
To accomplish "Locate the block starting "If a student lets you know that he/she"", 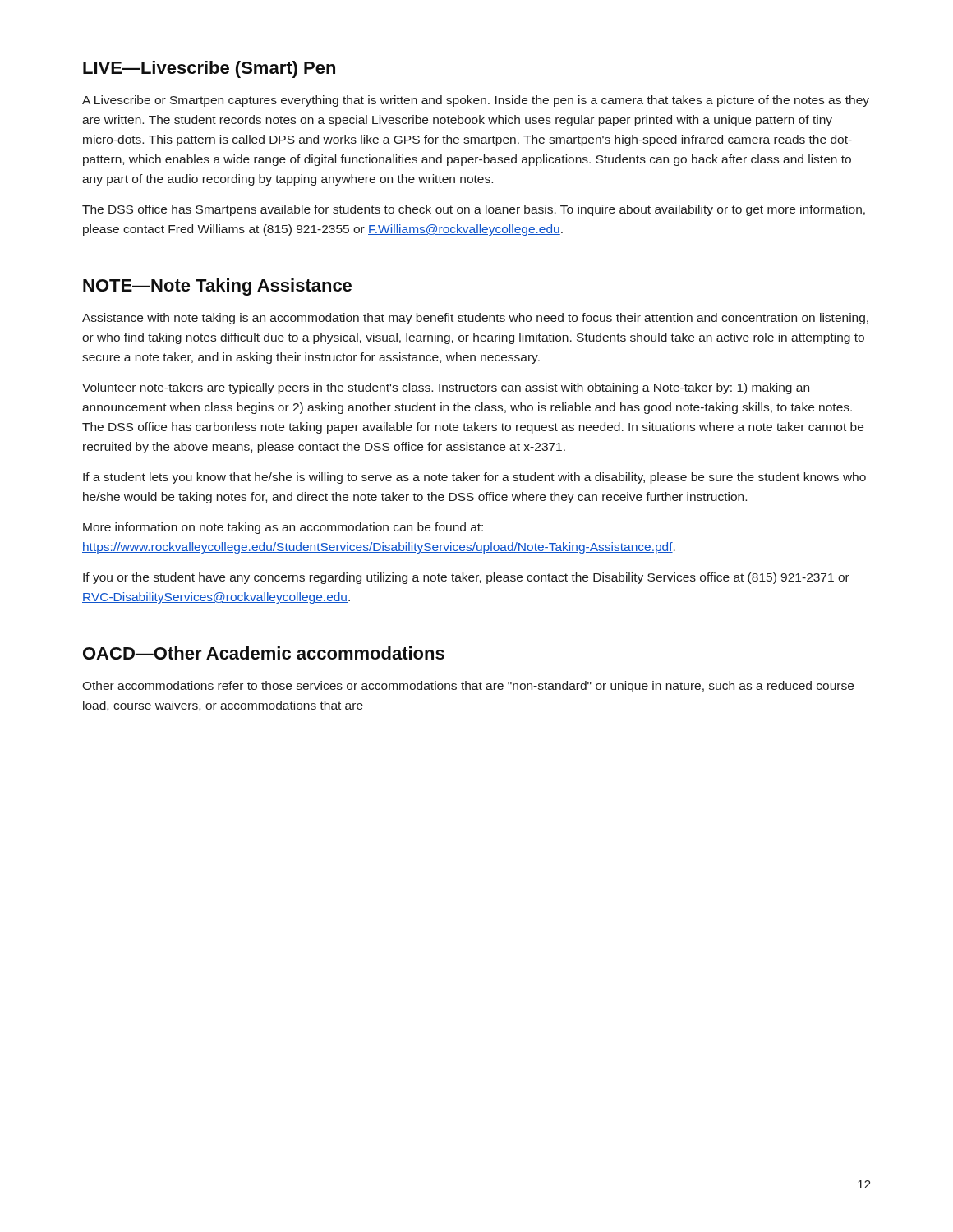I will point(476,487).
